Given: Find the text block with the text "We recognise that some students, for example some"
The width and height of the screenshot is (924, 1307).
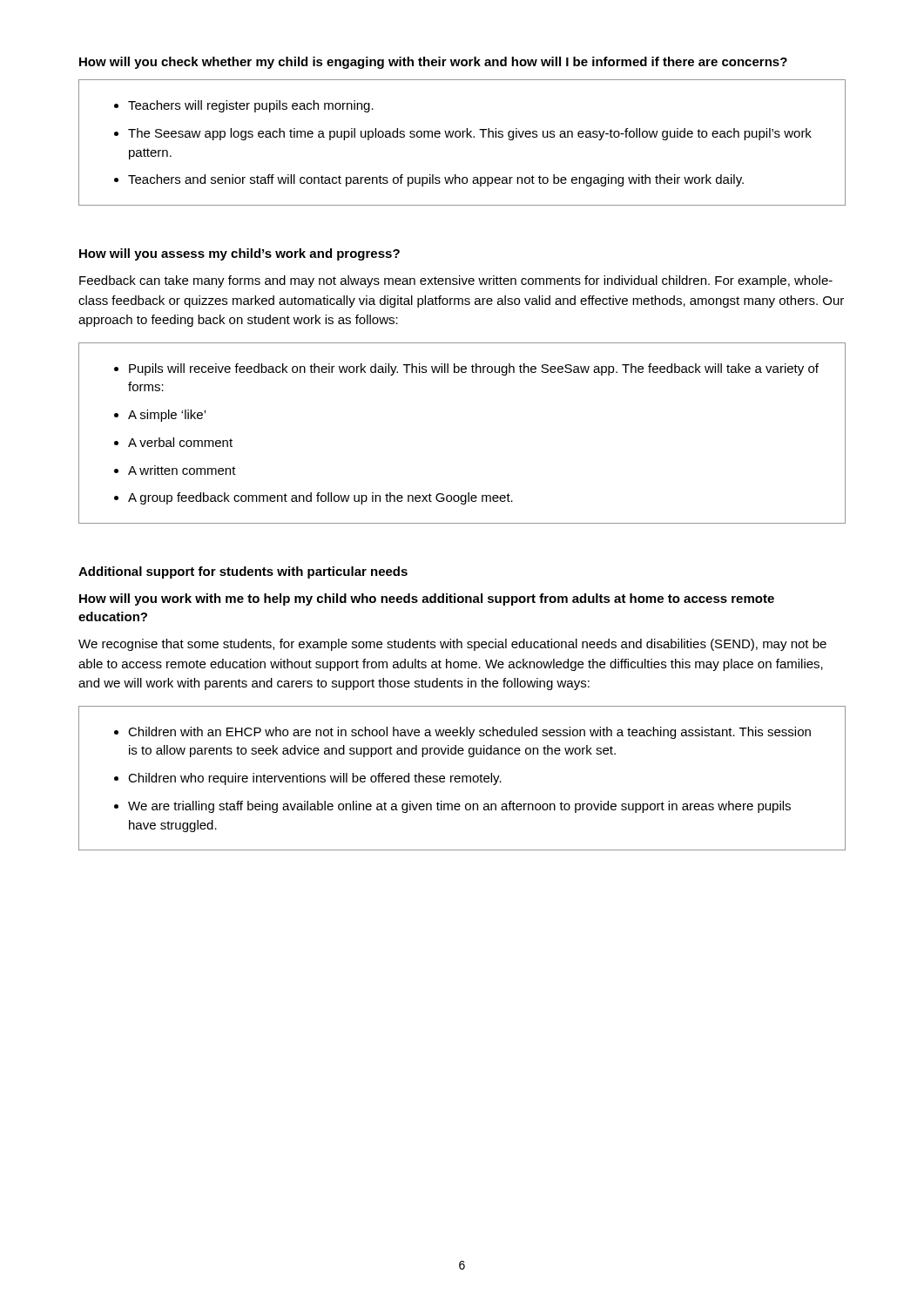Looking at the screenshot, I should pos(453,663).
